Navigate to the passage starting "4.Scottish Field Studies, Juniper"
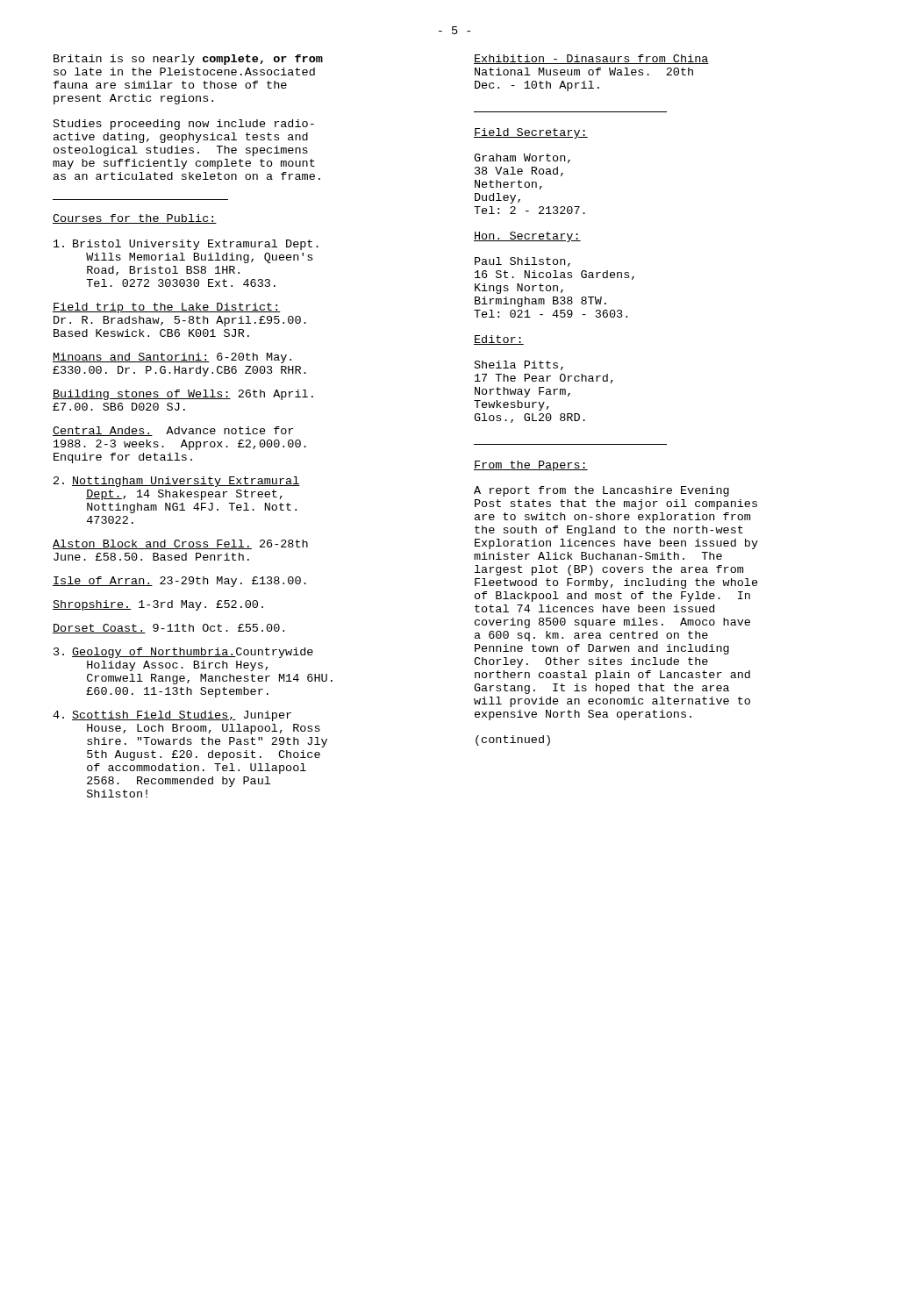This screenshot has width=909, height=1316. [x=242, y=755]
